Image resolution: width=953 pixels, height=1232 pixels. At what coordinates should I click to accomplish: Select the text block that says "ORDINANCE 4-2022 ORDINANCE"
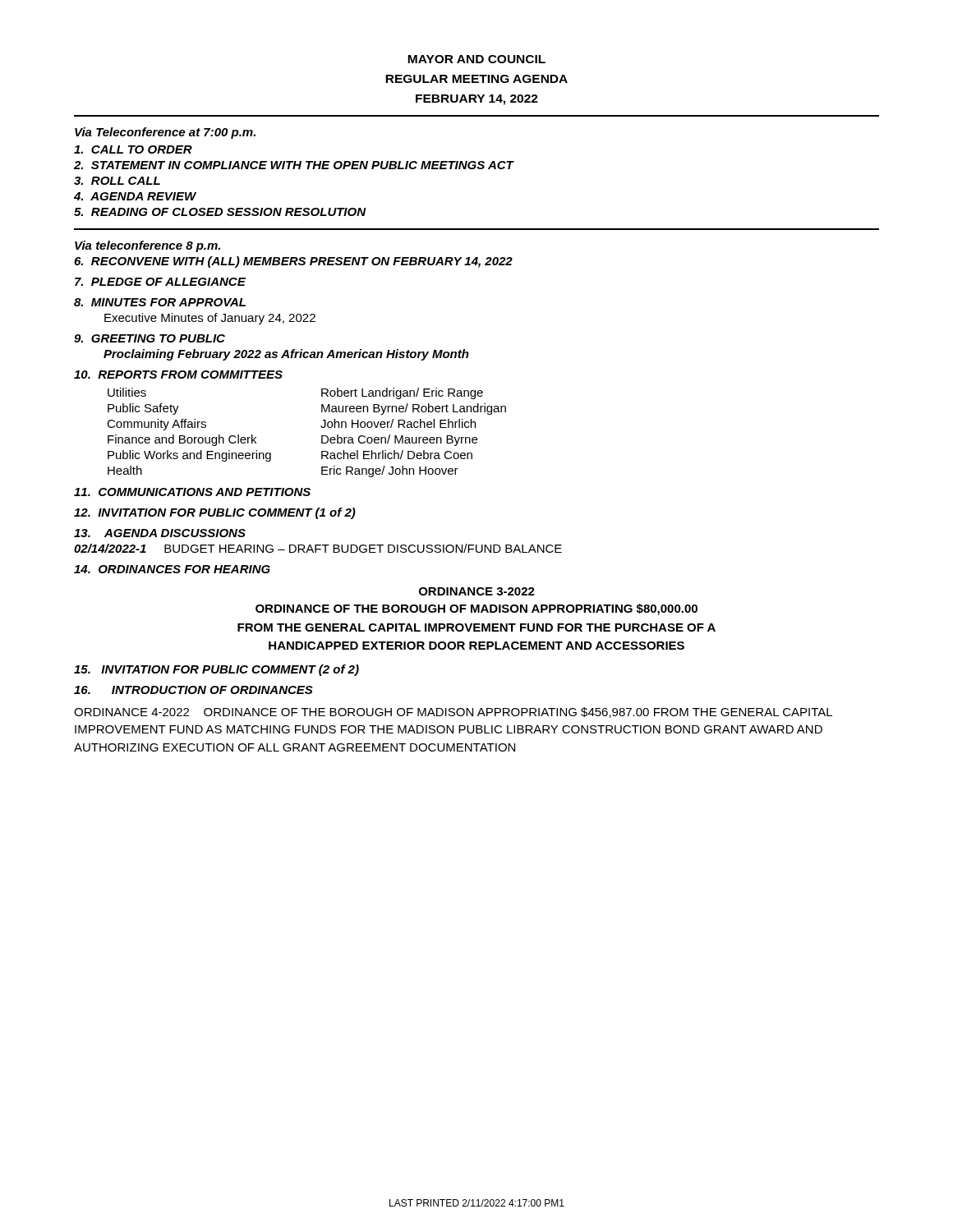pyautogui.click(x=453, y=729)
